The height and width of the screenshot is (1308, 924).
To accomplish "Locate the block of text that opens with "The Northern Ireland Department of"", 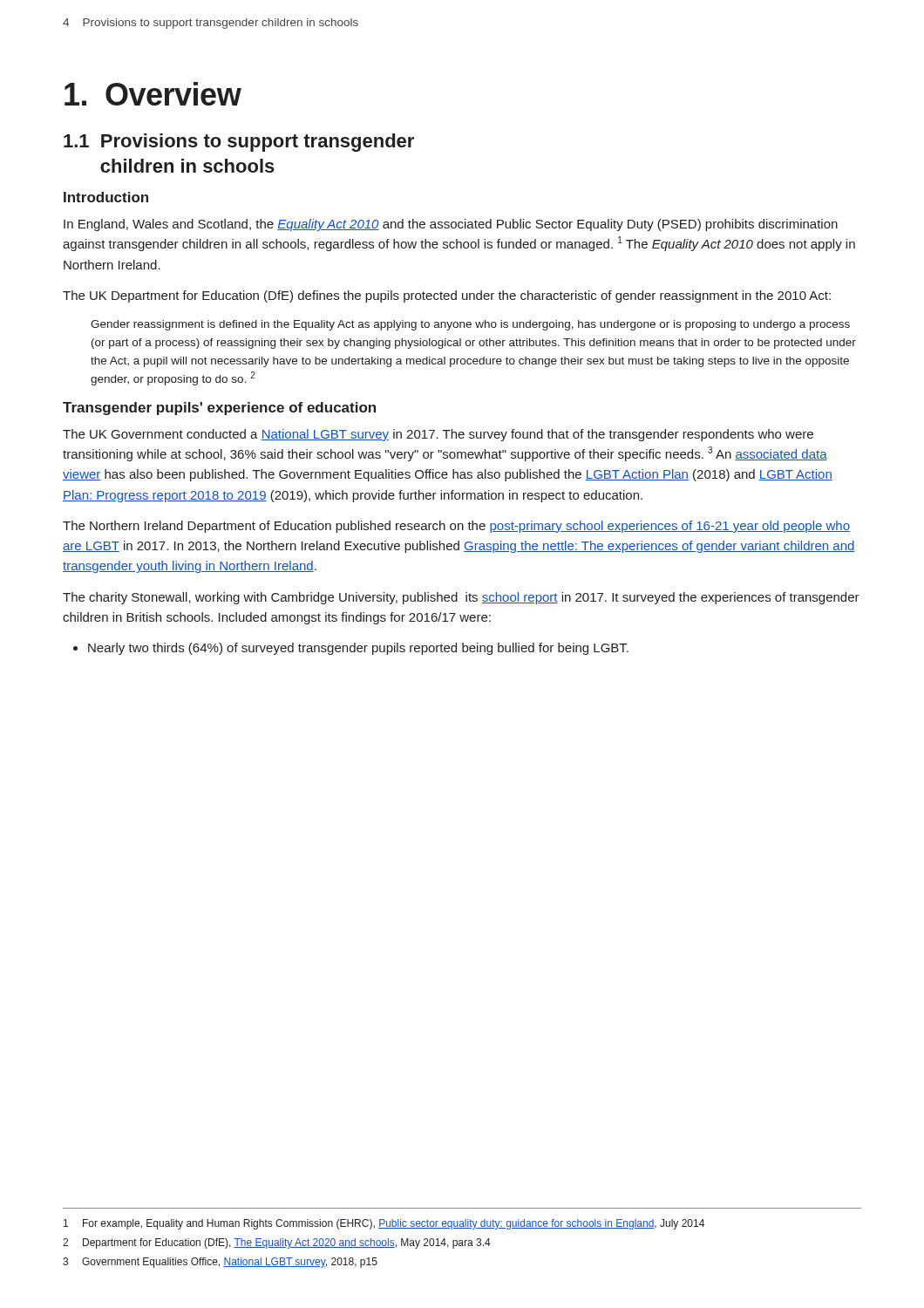I will [462, 546].
